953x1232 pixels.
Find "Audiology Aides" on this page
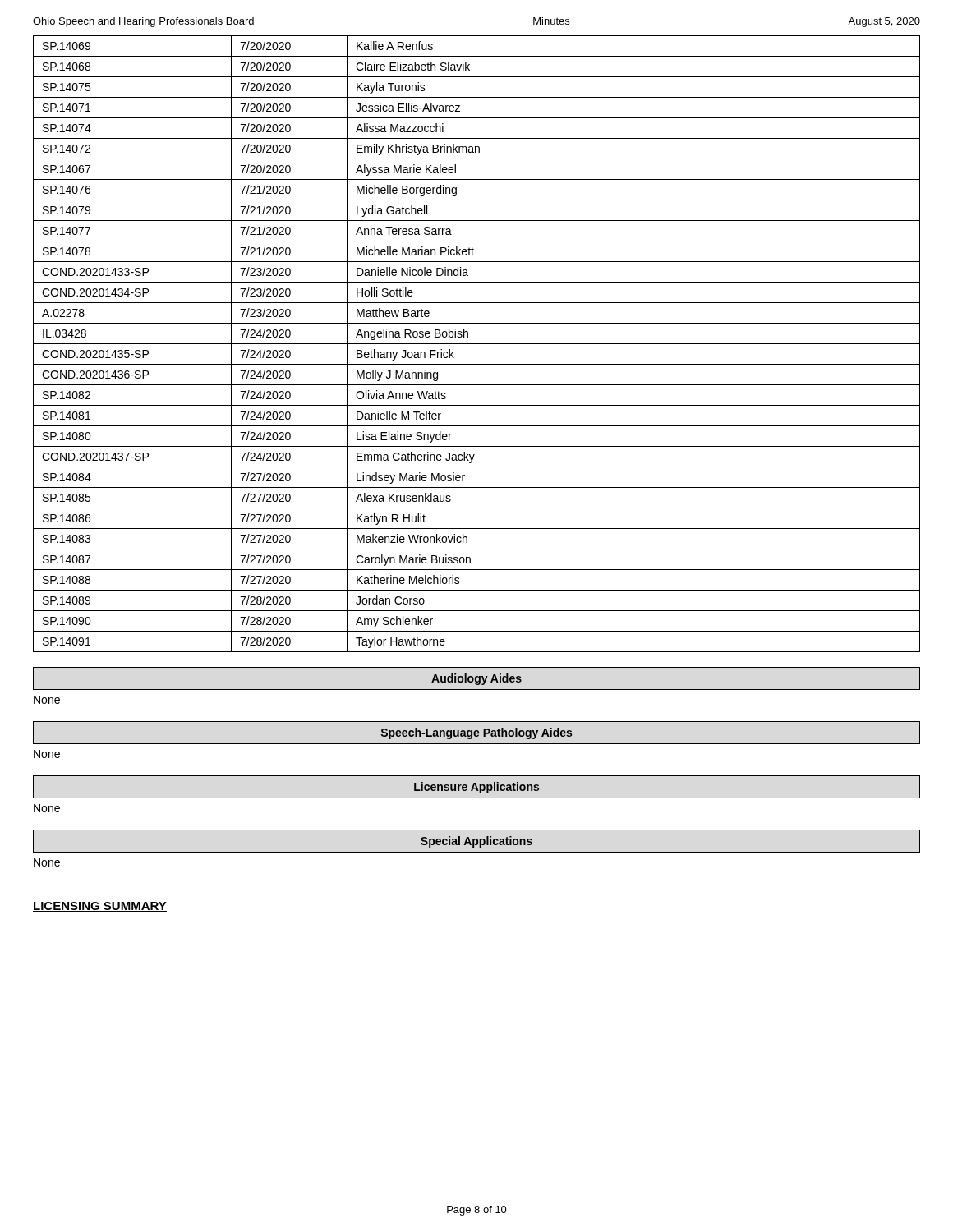tap(476, 678)
